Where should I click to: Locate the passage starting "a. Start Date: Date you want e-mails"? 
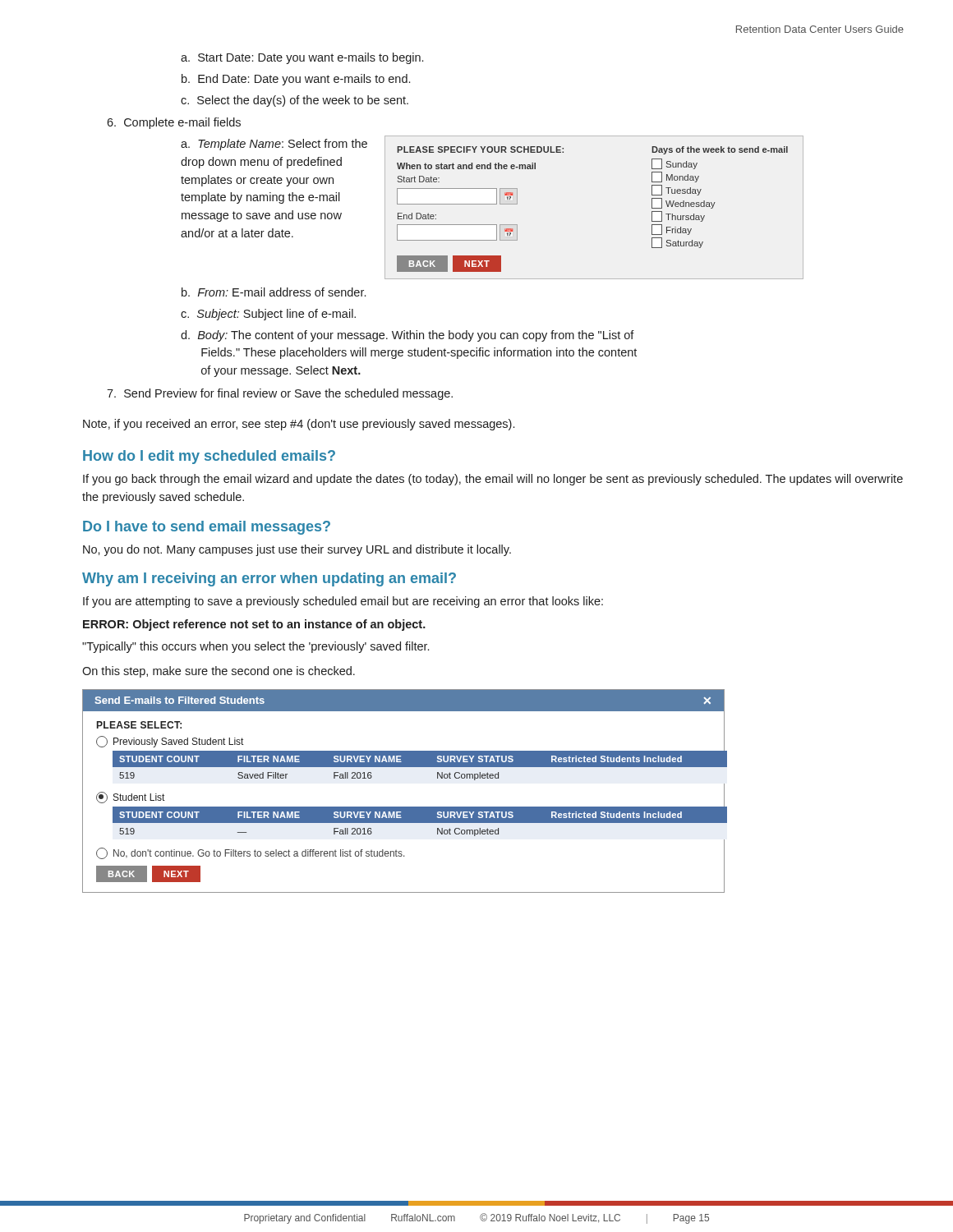(303, 57)
